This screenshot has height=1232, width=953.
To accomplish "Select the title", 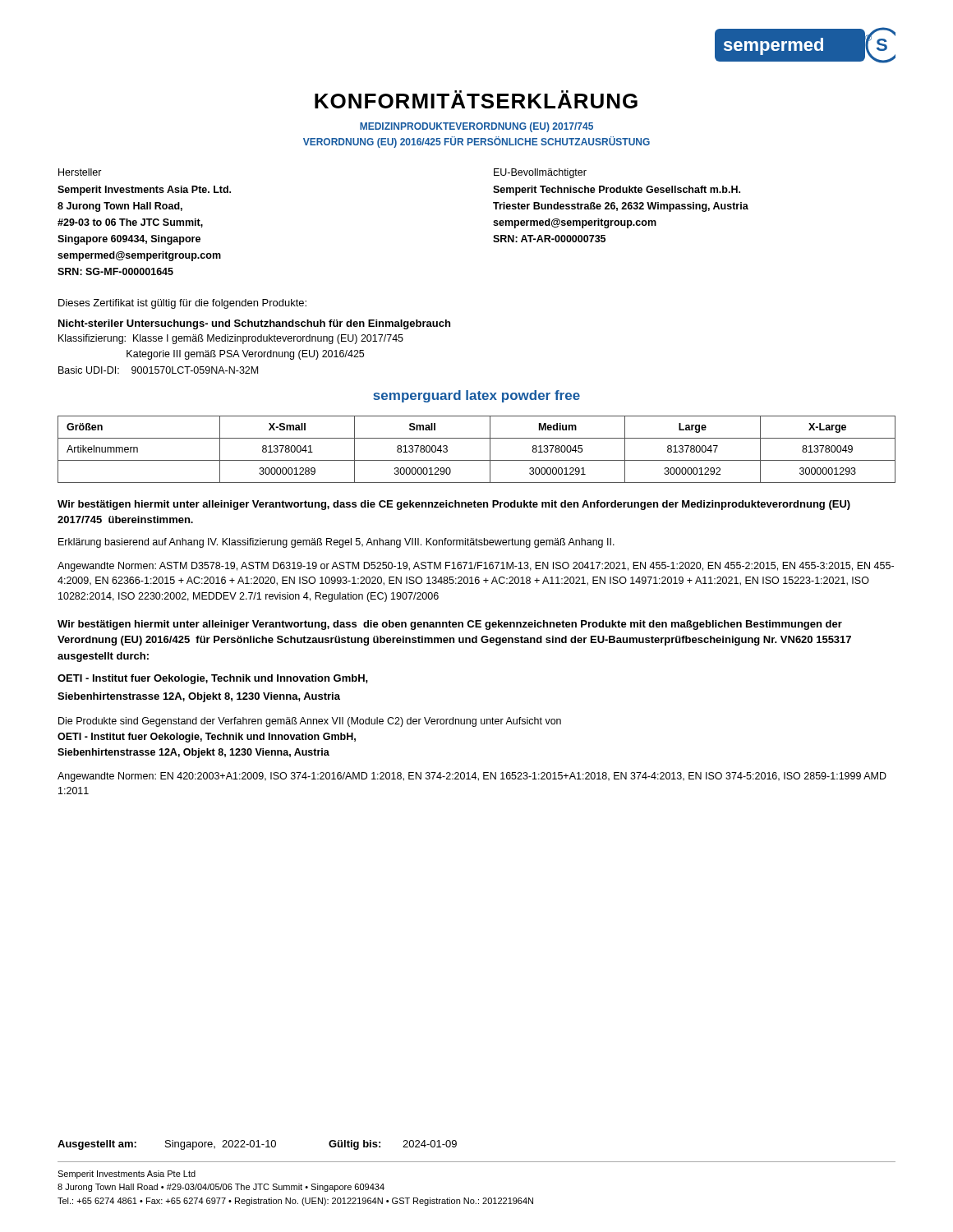I will pyautogui.click(x=476, y=101).
